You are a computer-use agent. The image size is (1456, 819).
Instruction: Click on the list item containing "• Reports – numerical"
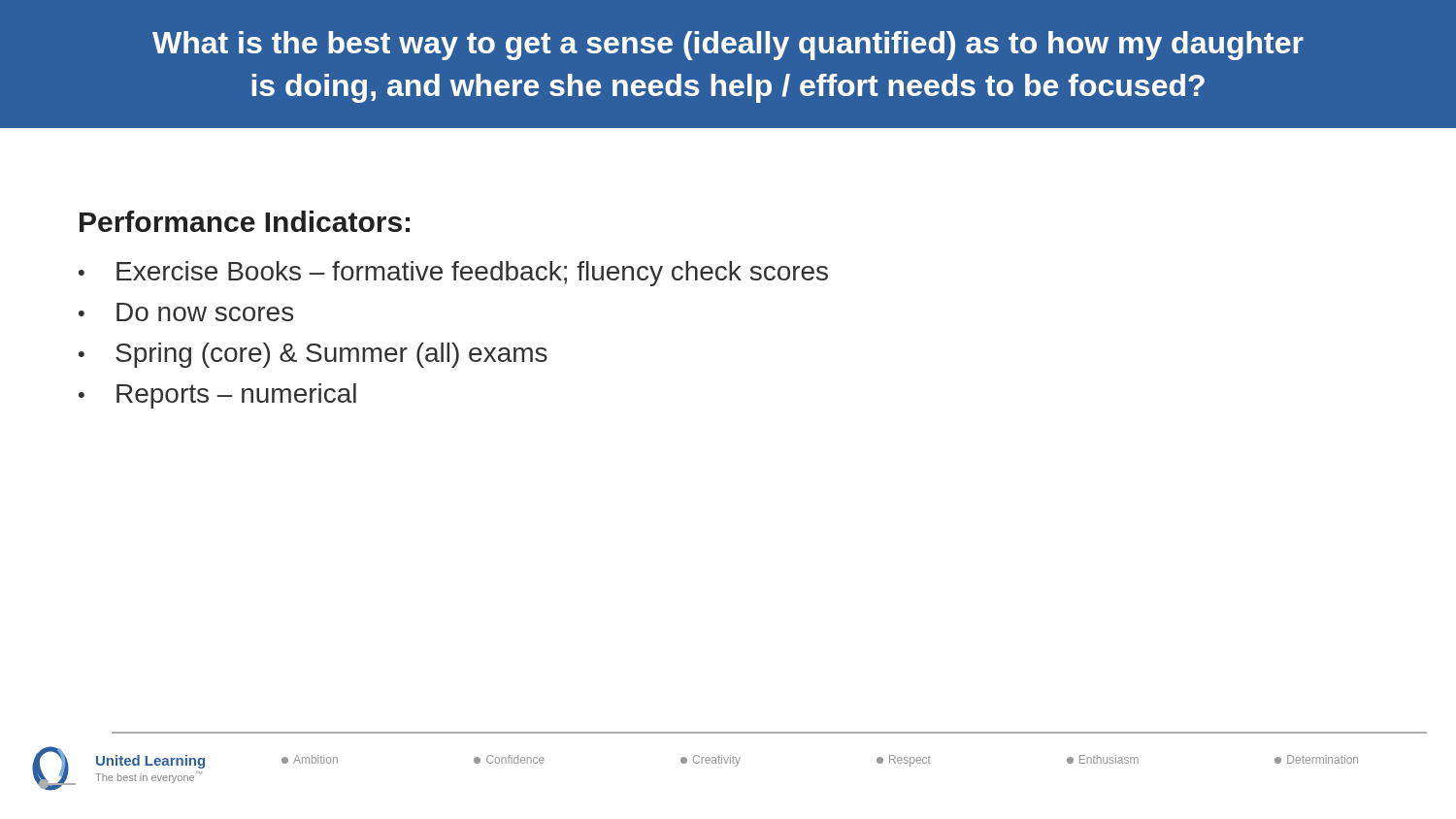click(x=218, y=394)
